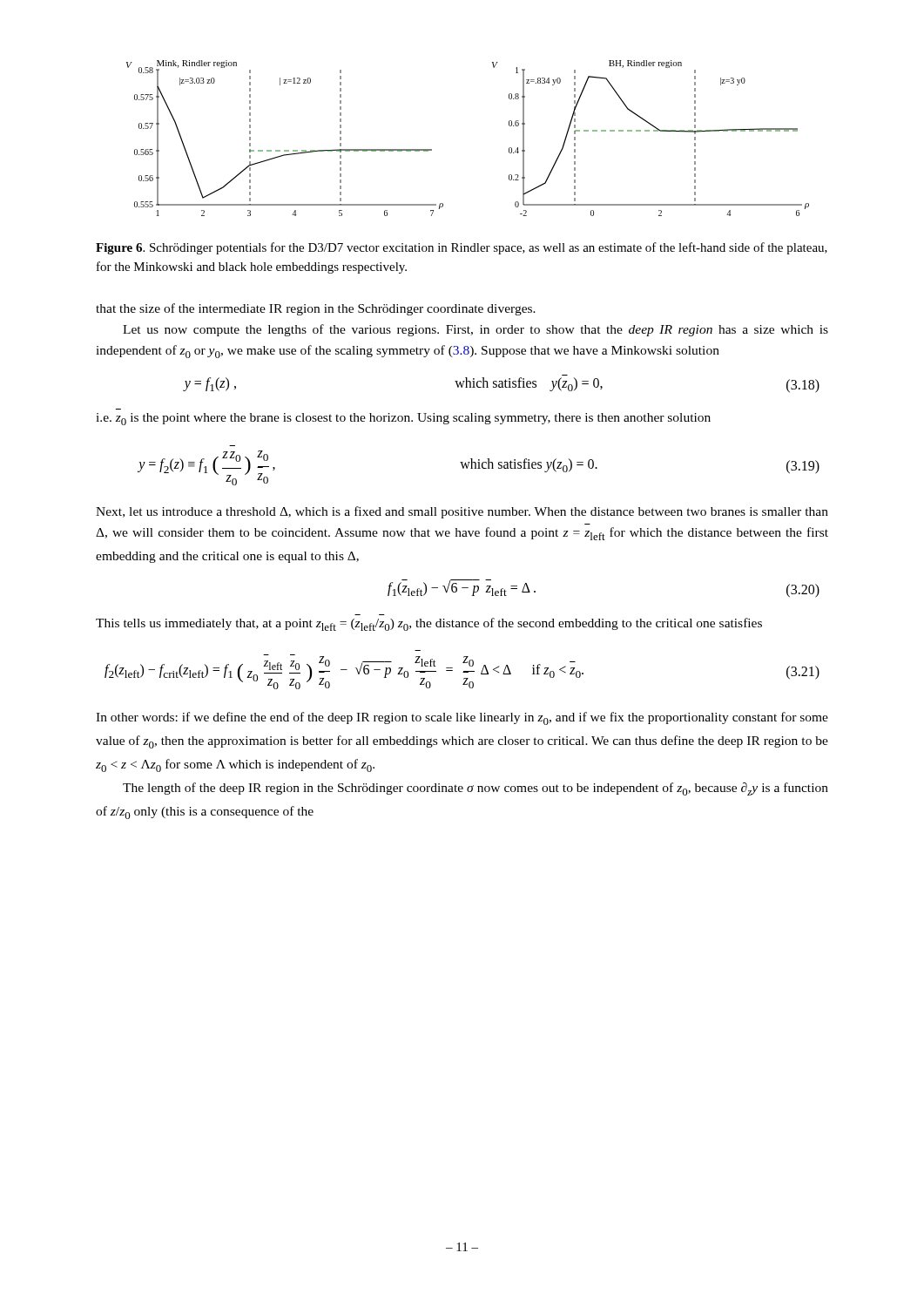Locate the formula that opens with "f1(zleft) − √6 − p zleft"
This screenshot has width=924, height=1307.
462,588
